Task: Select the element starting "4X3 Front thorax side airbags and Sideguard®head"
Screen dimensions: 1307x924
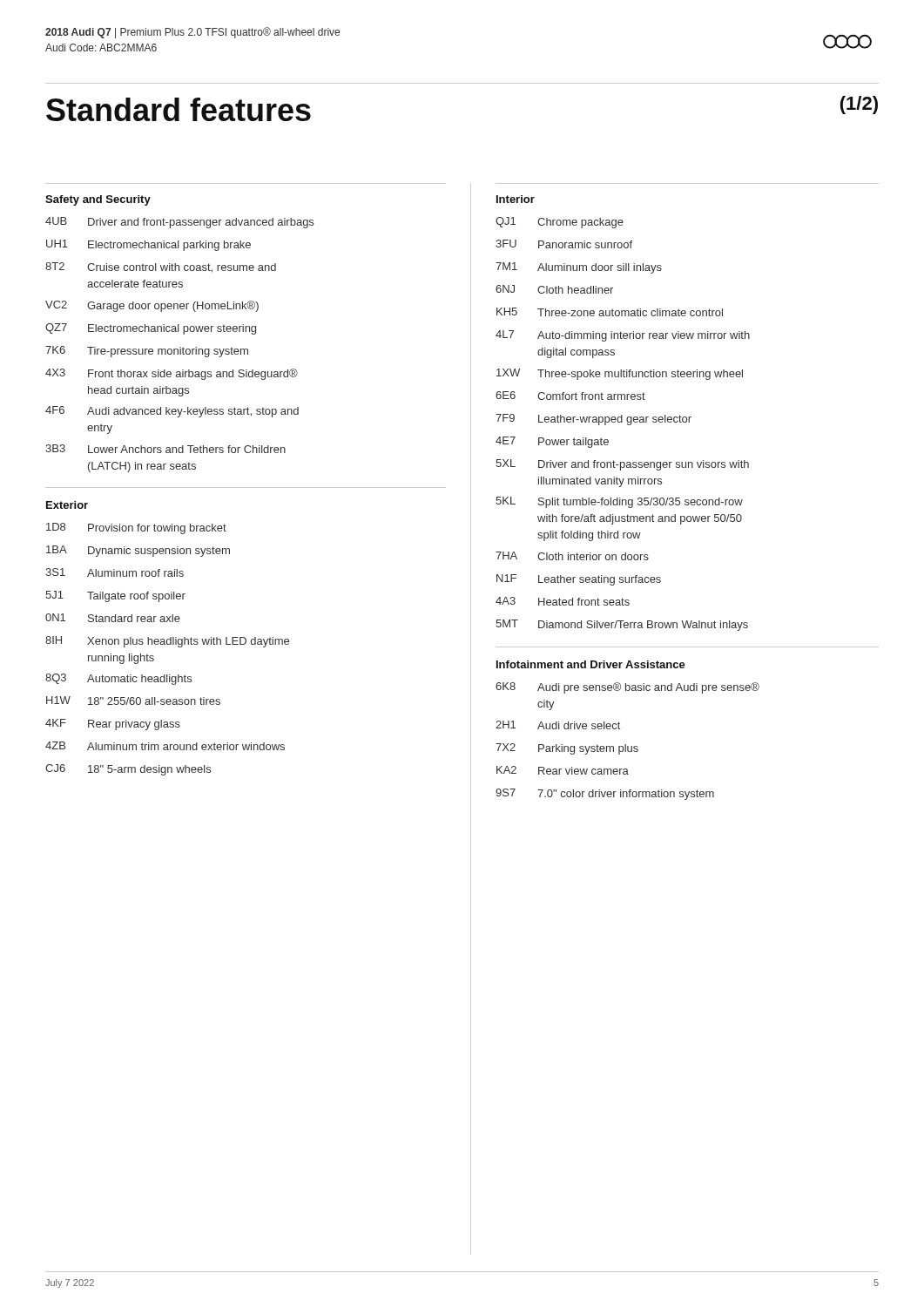Action: click(x=246, y=382)
